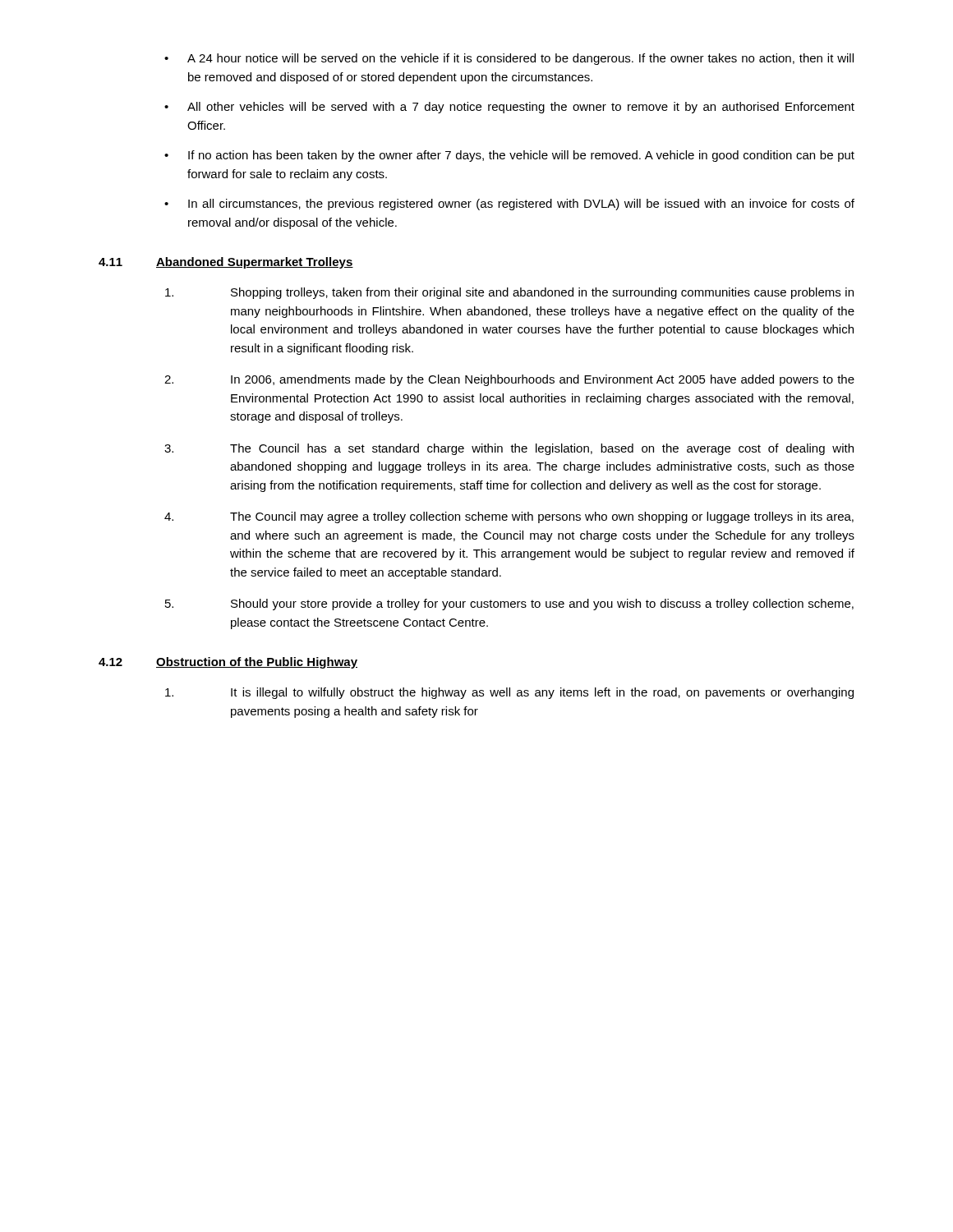Find the block on this page that starts "5. Should your"

[x=476, y=613]
